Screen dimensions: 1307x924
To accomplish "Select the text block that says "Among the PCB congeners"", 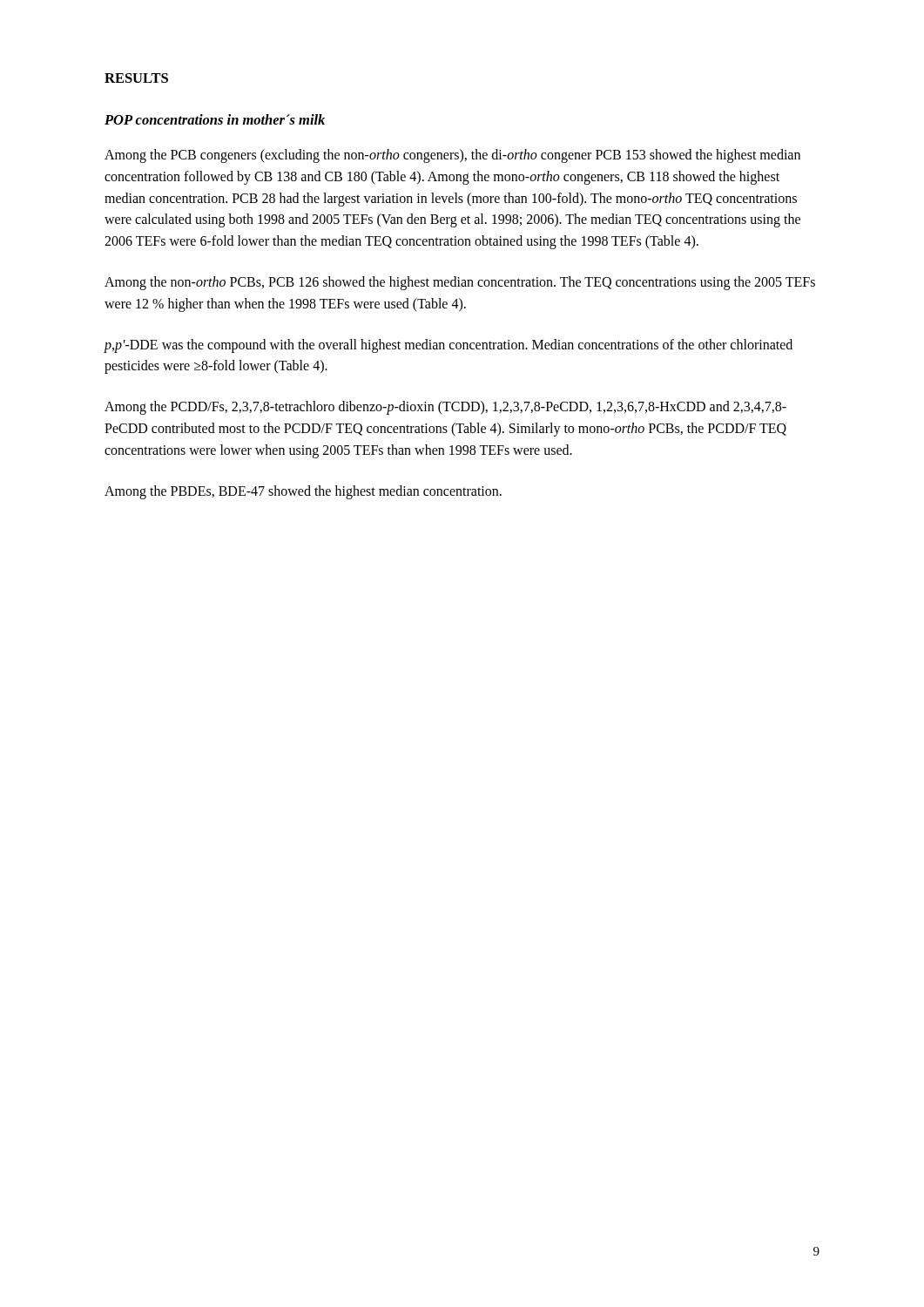I will [x=453, y=198].
